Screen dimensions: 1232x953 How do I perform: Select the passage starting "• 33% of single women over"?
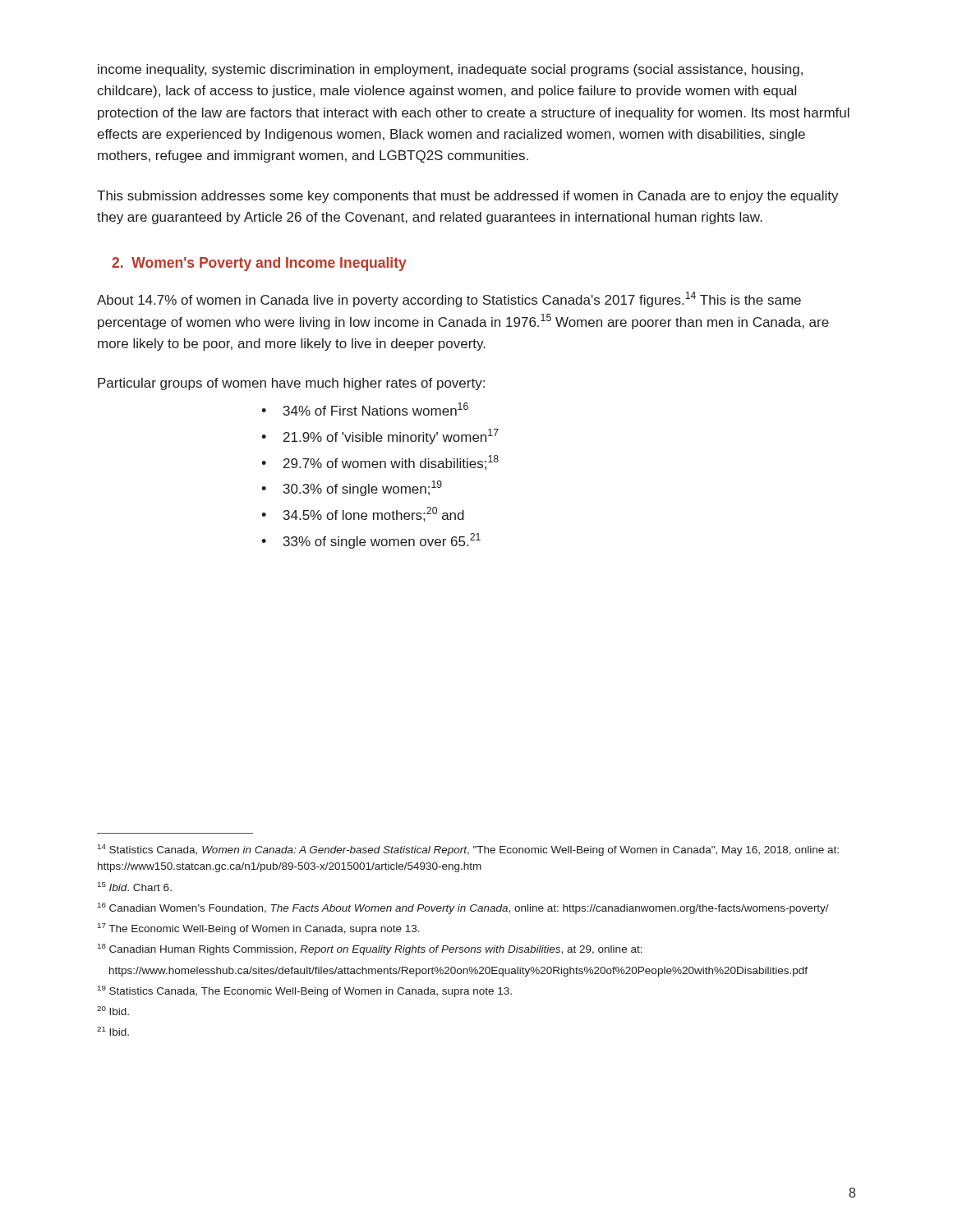371,542
